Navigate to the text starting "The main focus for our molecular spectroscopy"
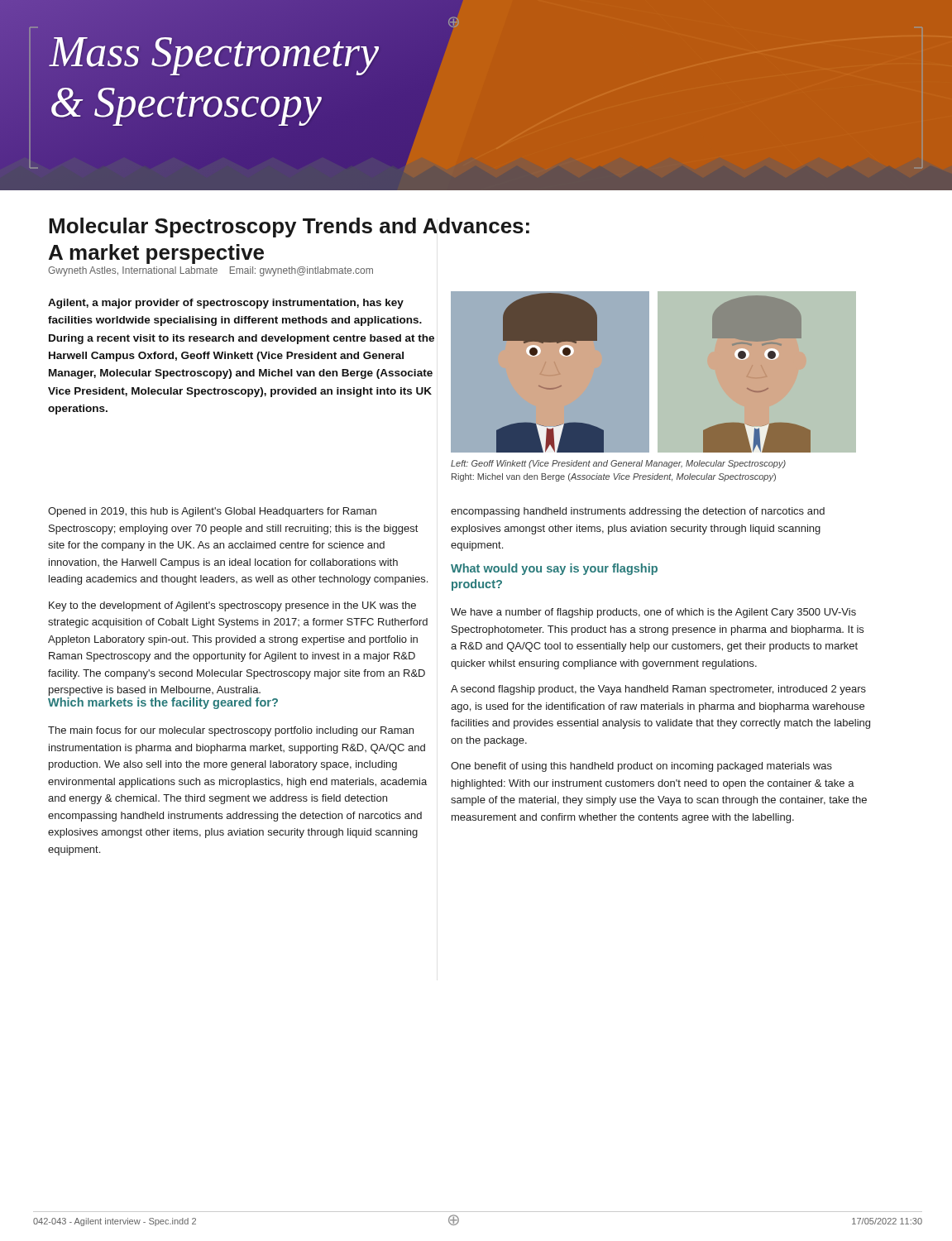The height and width of the screenshot is (1241, 952). click(x=237, y=790)
